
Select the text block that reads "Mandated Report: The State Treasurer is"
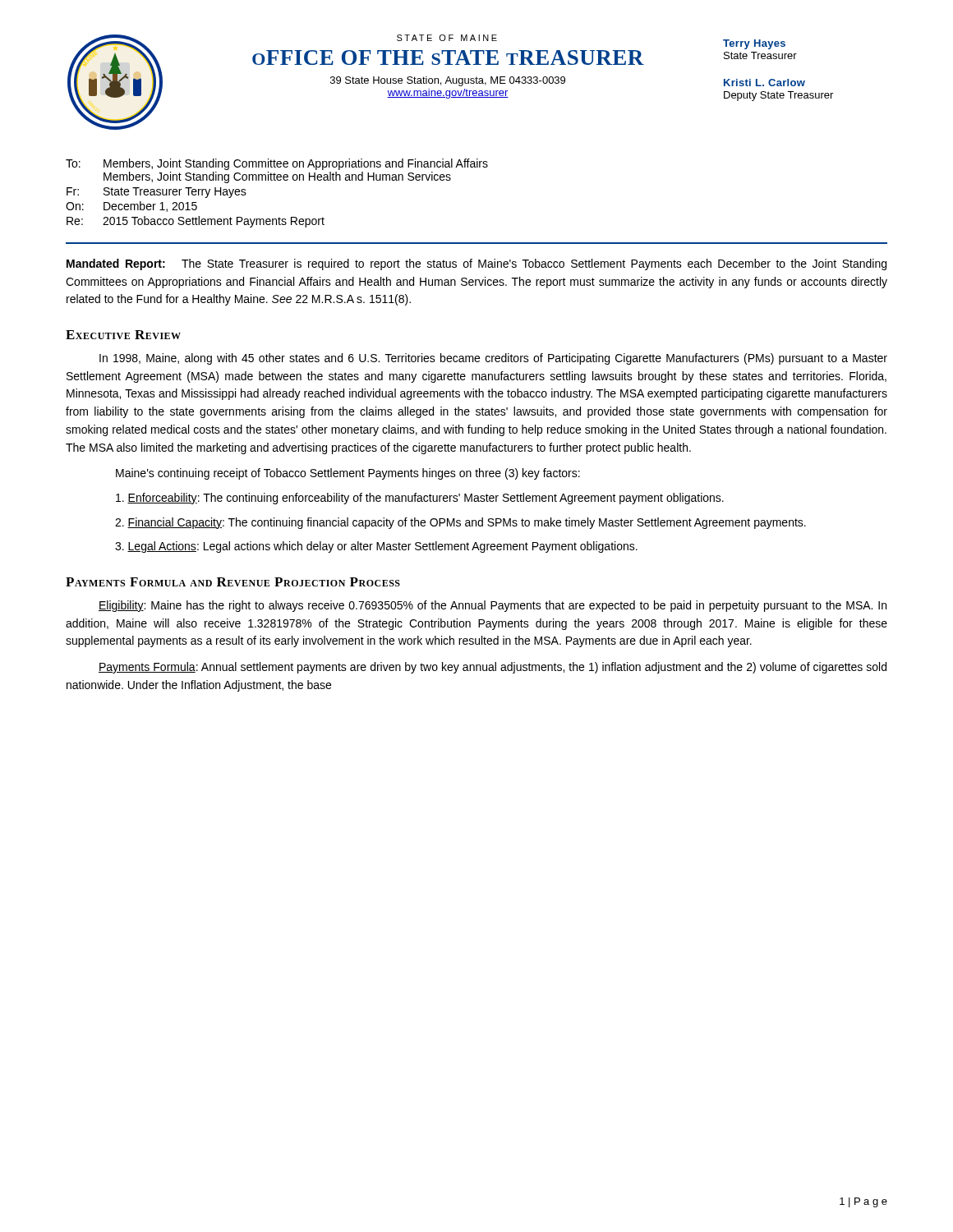476,281
